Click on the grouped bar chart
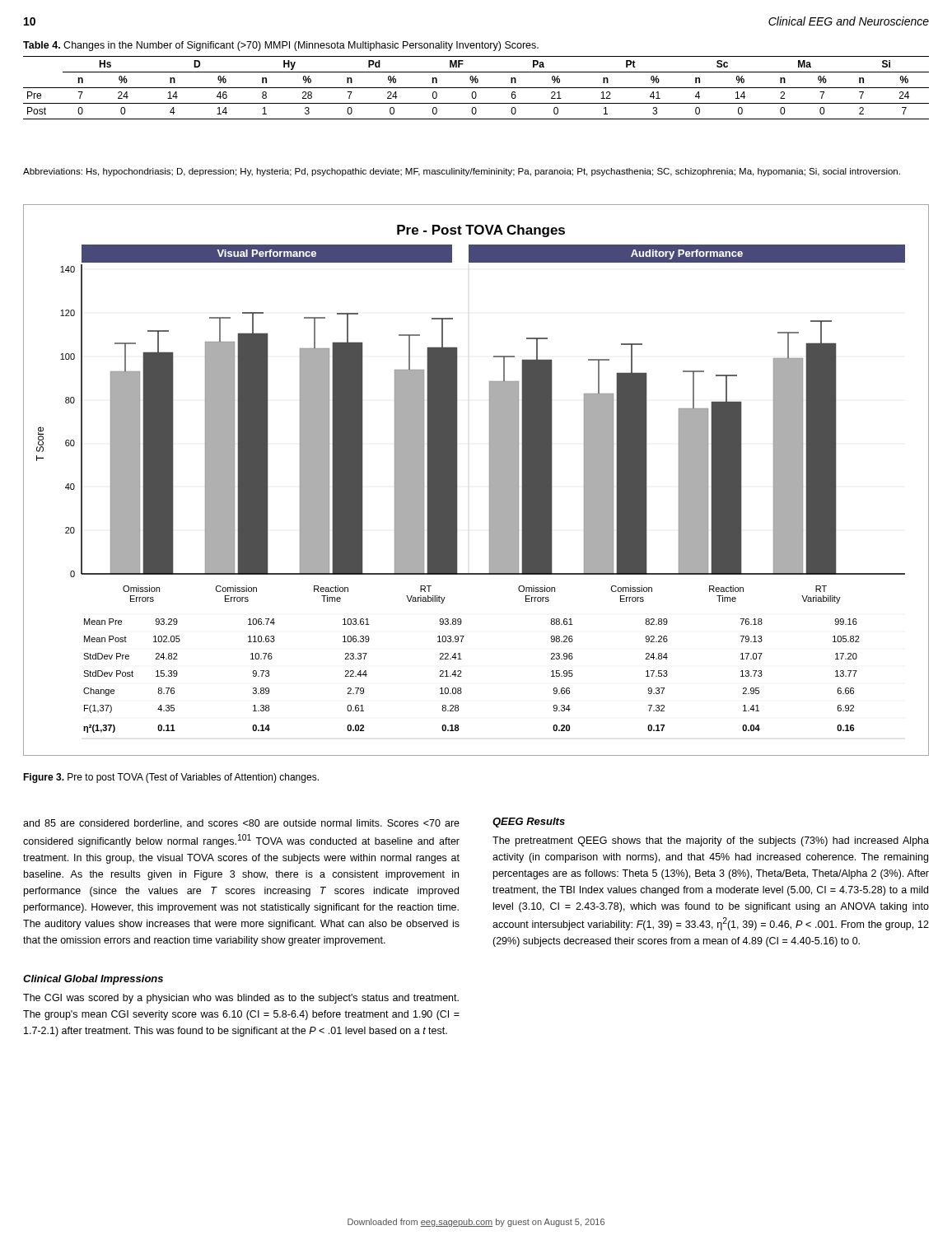The image size is (952, 1235). [476, 480]
